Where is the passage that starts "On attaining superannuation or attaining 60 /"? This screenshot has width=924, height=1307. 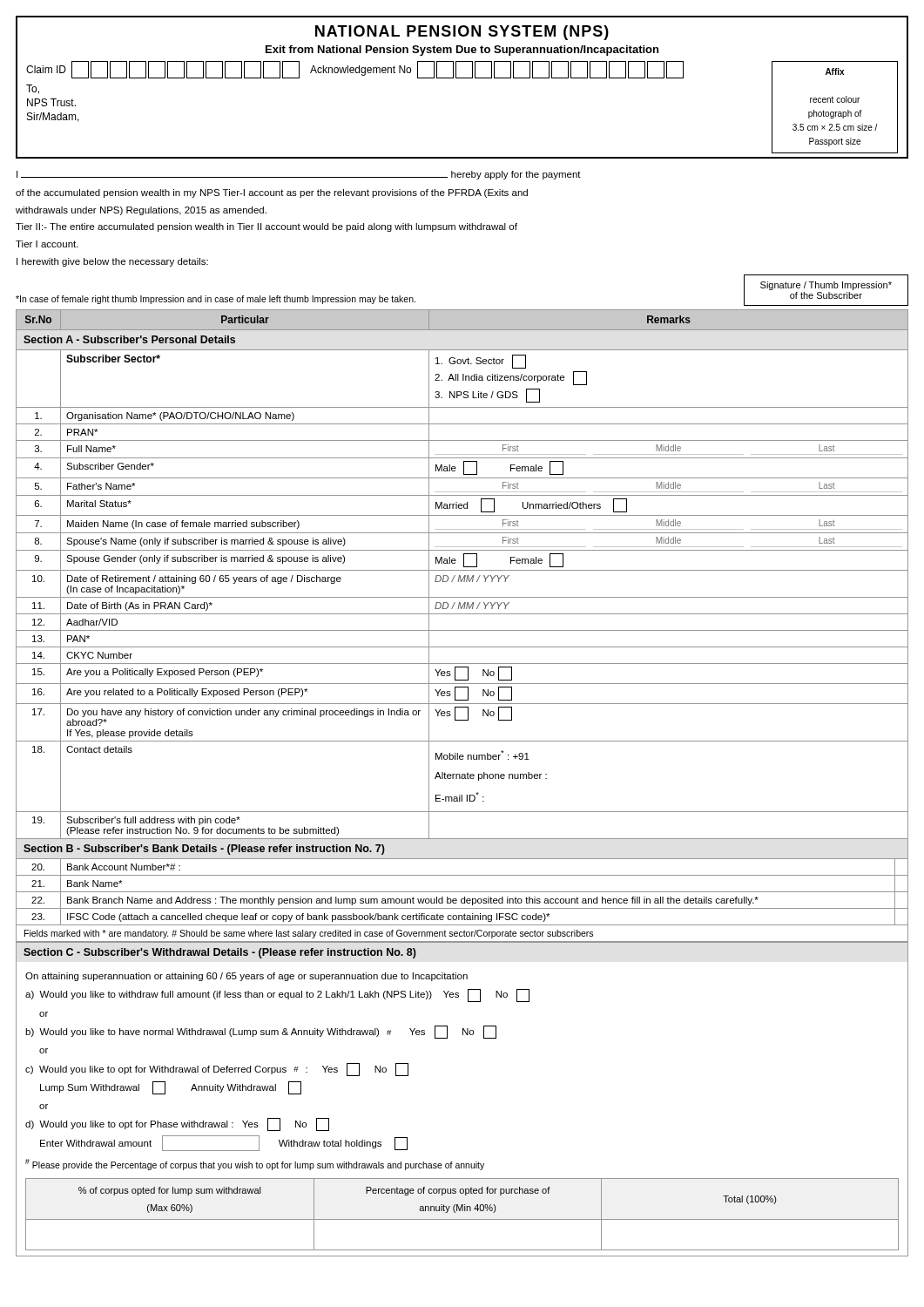point(246,977)
